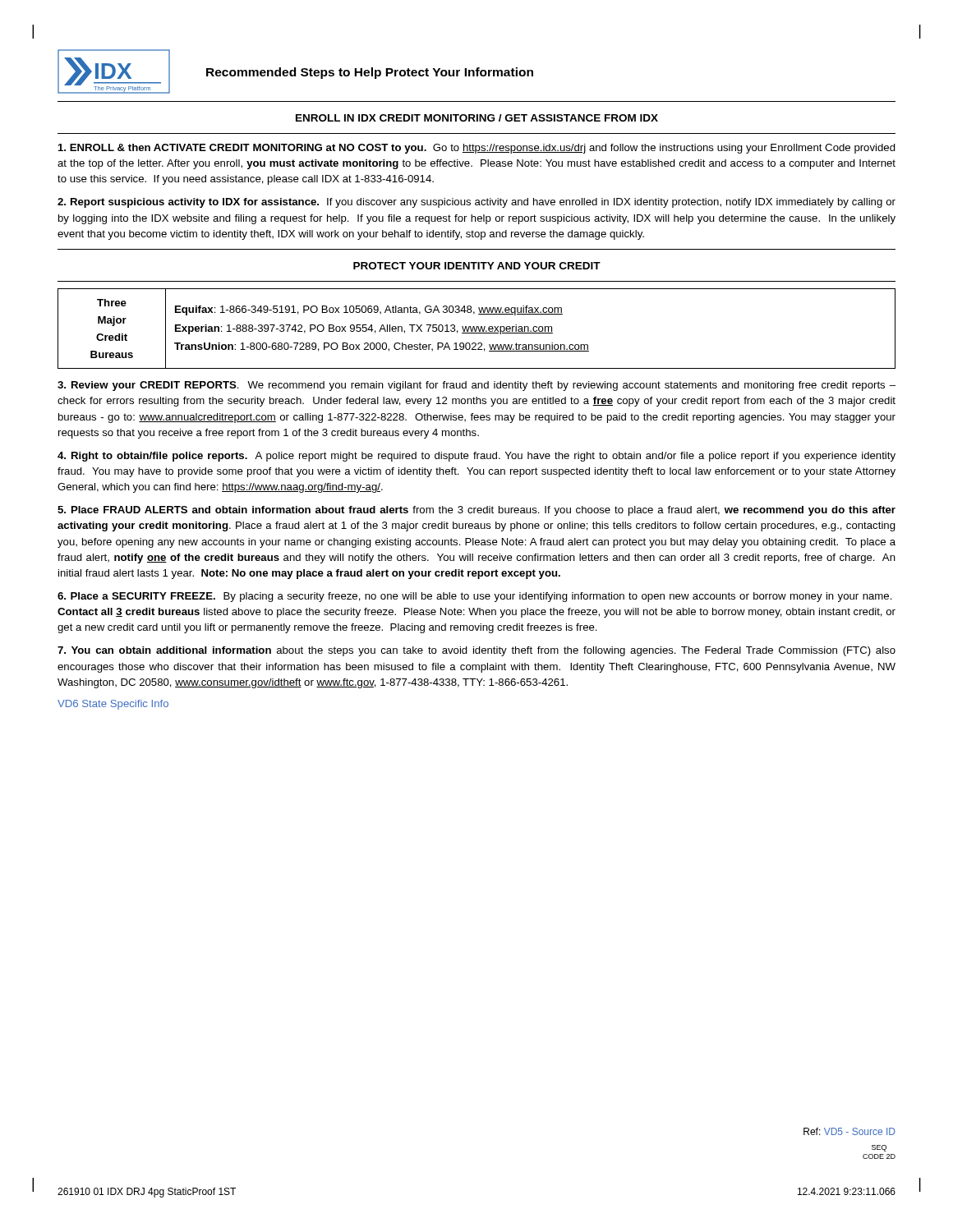Viewport: 953px width, 1232px height.
Task: Click on the text block containing "ENROLL & then ACTIVATE CREDIT MONITORING at NO"
Action: coord(476,163)
